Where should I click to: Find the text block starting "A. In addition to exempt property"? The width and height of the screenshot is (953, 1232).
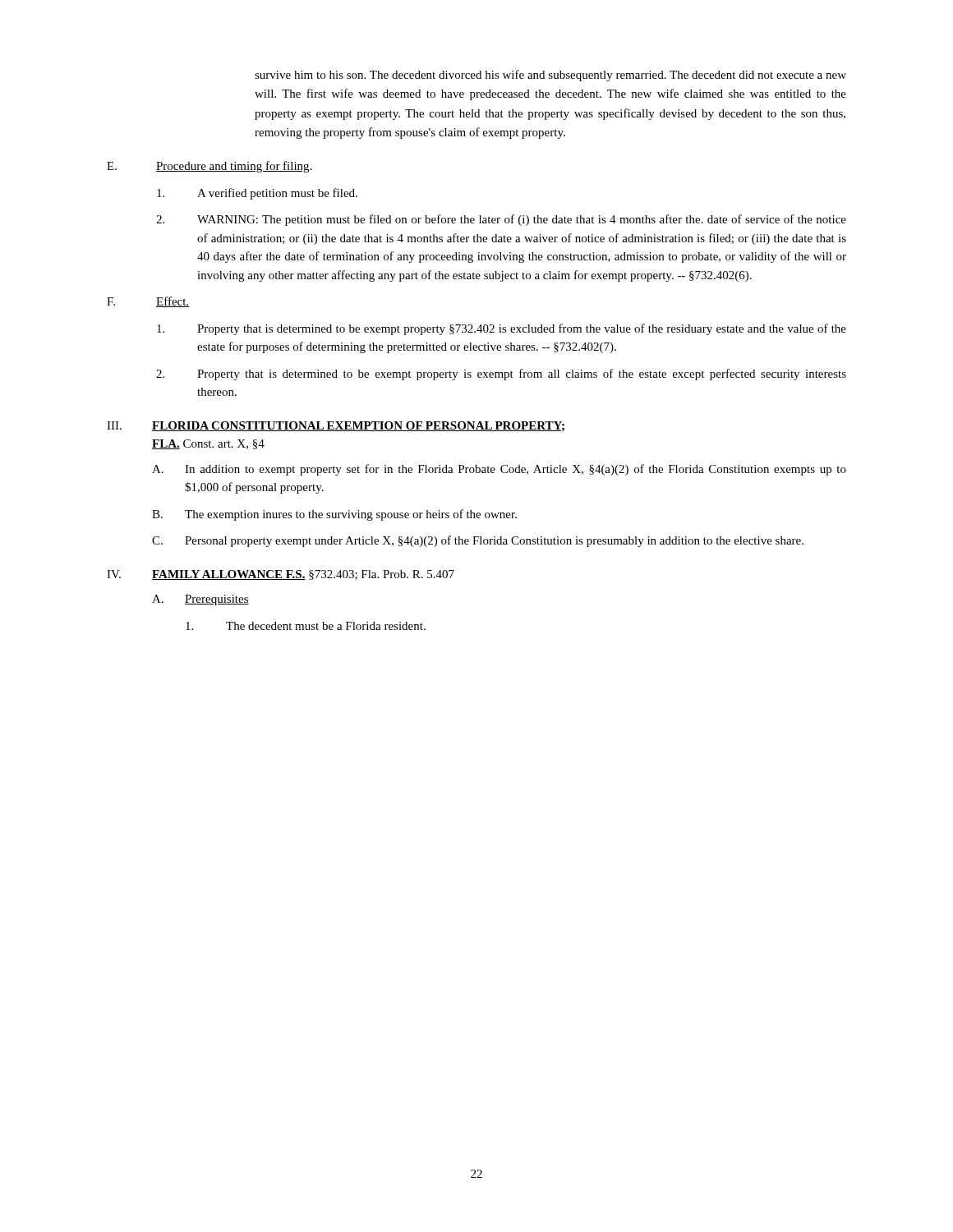499,478
